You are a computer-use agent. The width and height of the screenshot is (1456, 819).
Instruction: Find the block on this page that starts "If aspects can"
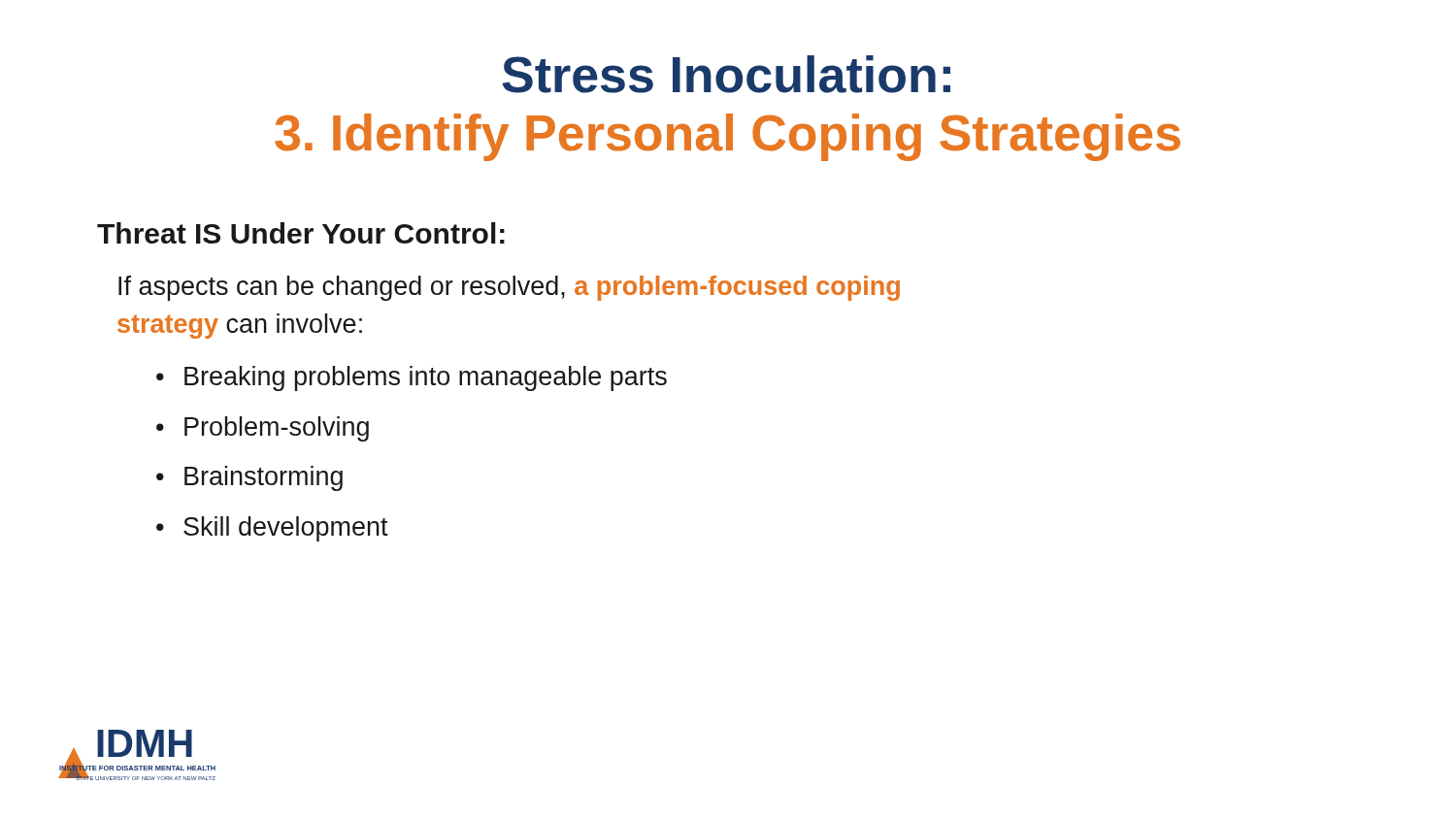tap(509, 305)
